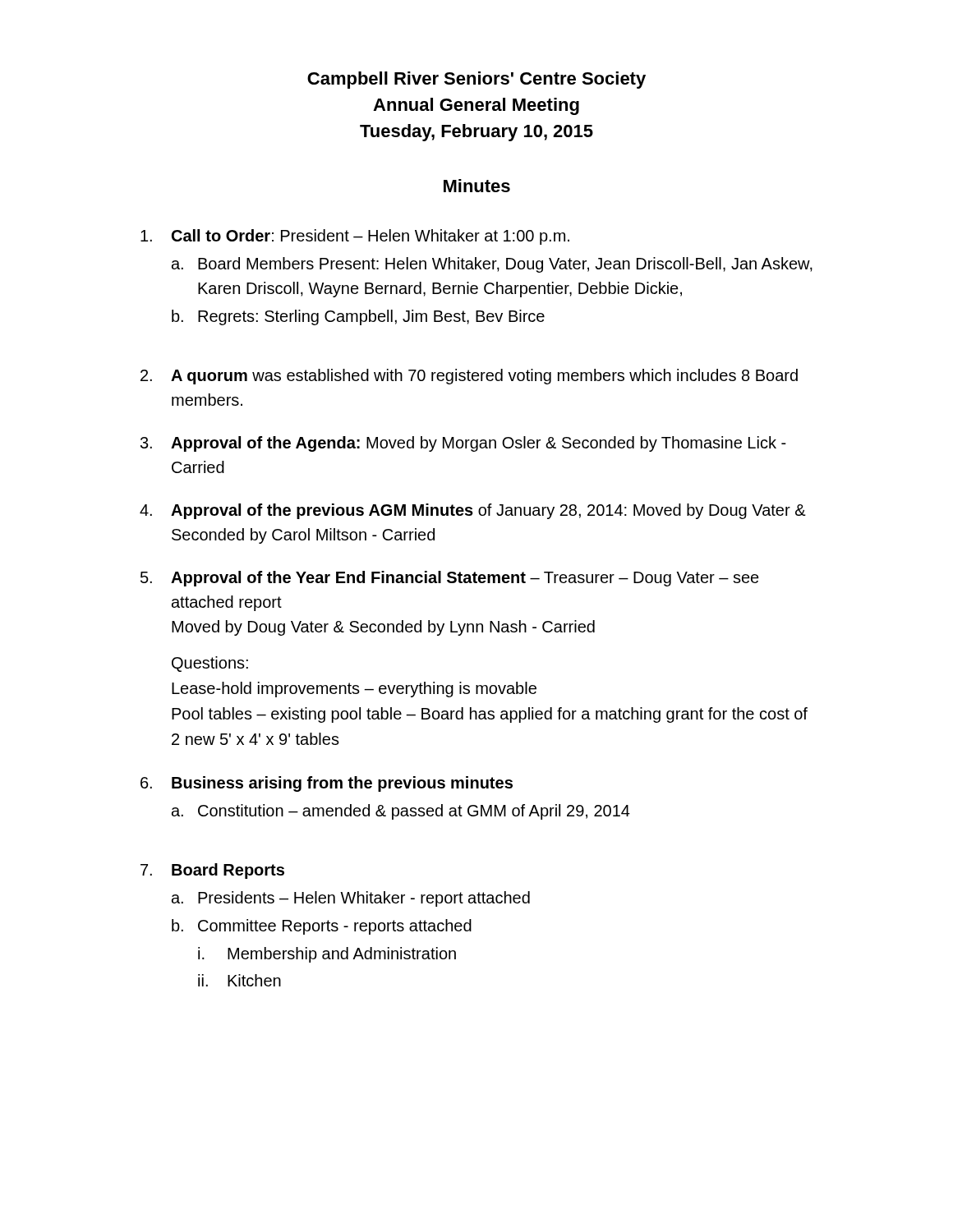Viewport: 953px width, 1232px height.
Task: Point to the block beginning "3. Approval of the Agenda: Moved"
Action: click(x=476, y=455)
